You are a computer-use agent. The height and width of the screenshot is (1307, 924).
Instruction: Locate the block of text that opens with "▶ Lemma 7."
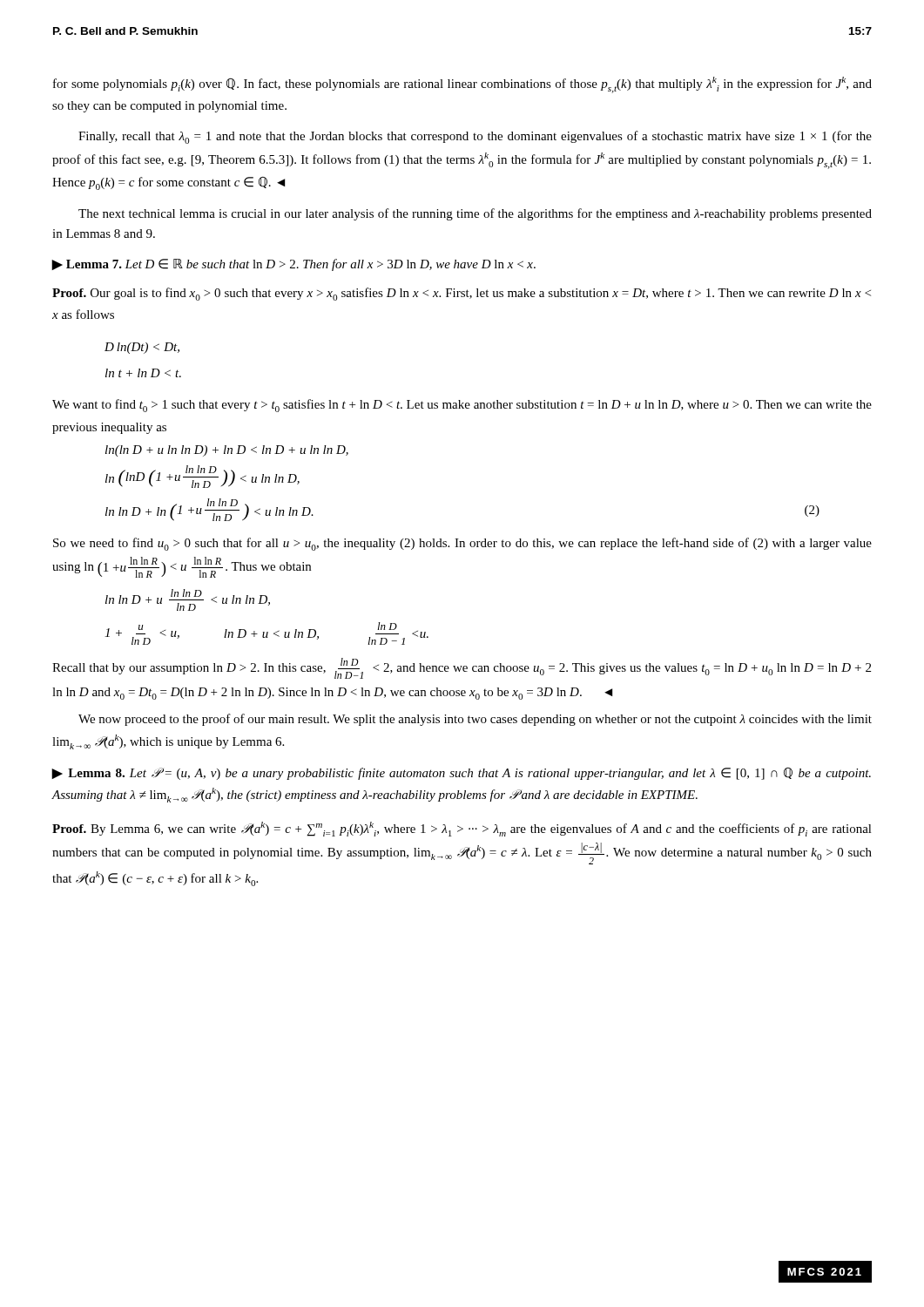pyautogui.click(x=462, y=264)
